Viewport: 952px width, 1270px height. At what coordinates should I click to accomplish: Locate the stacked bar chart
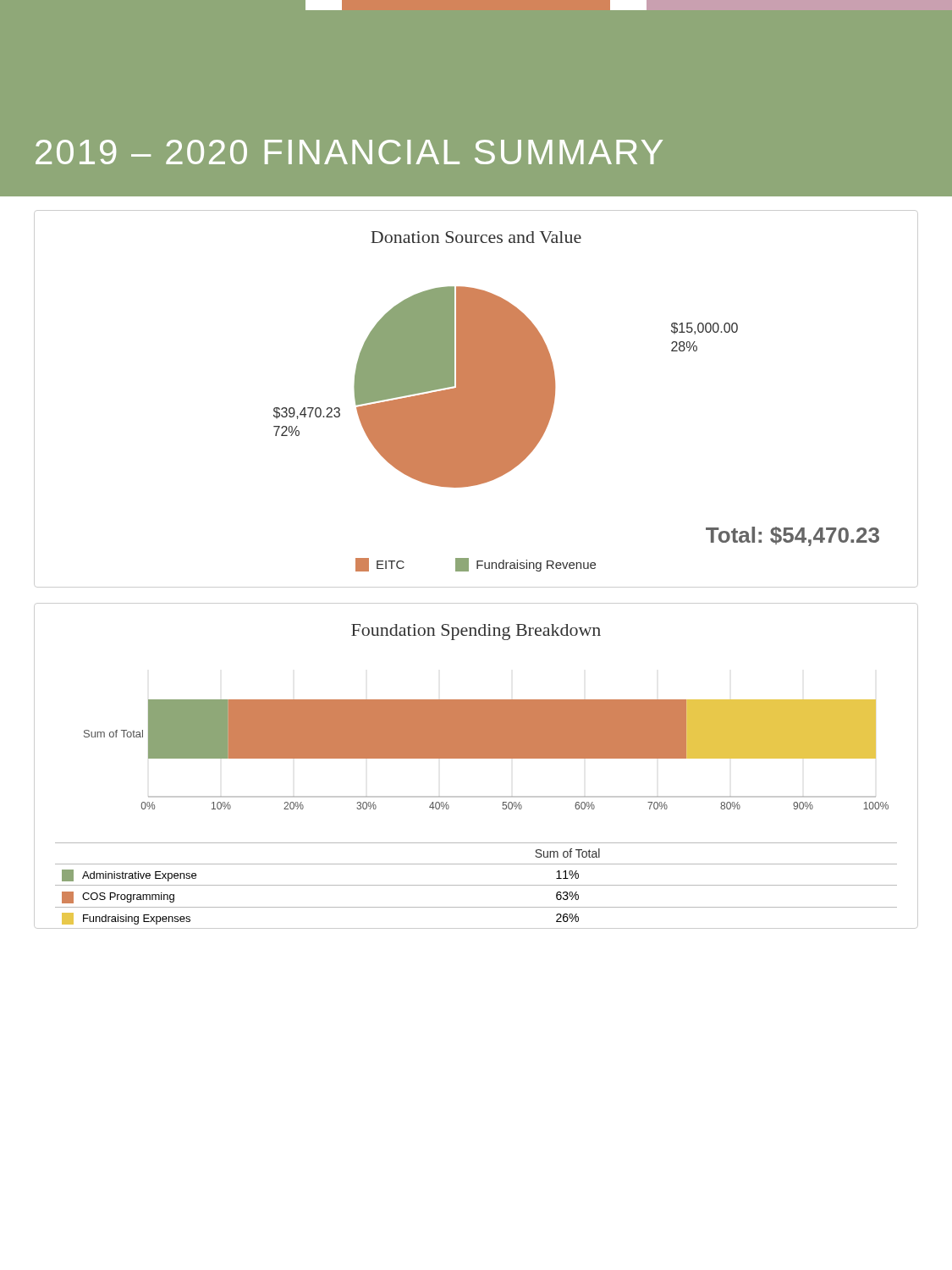click(476, 729)
